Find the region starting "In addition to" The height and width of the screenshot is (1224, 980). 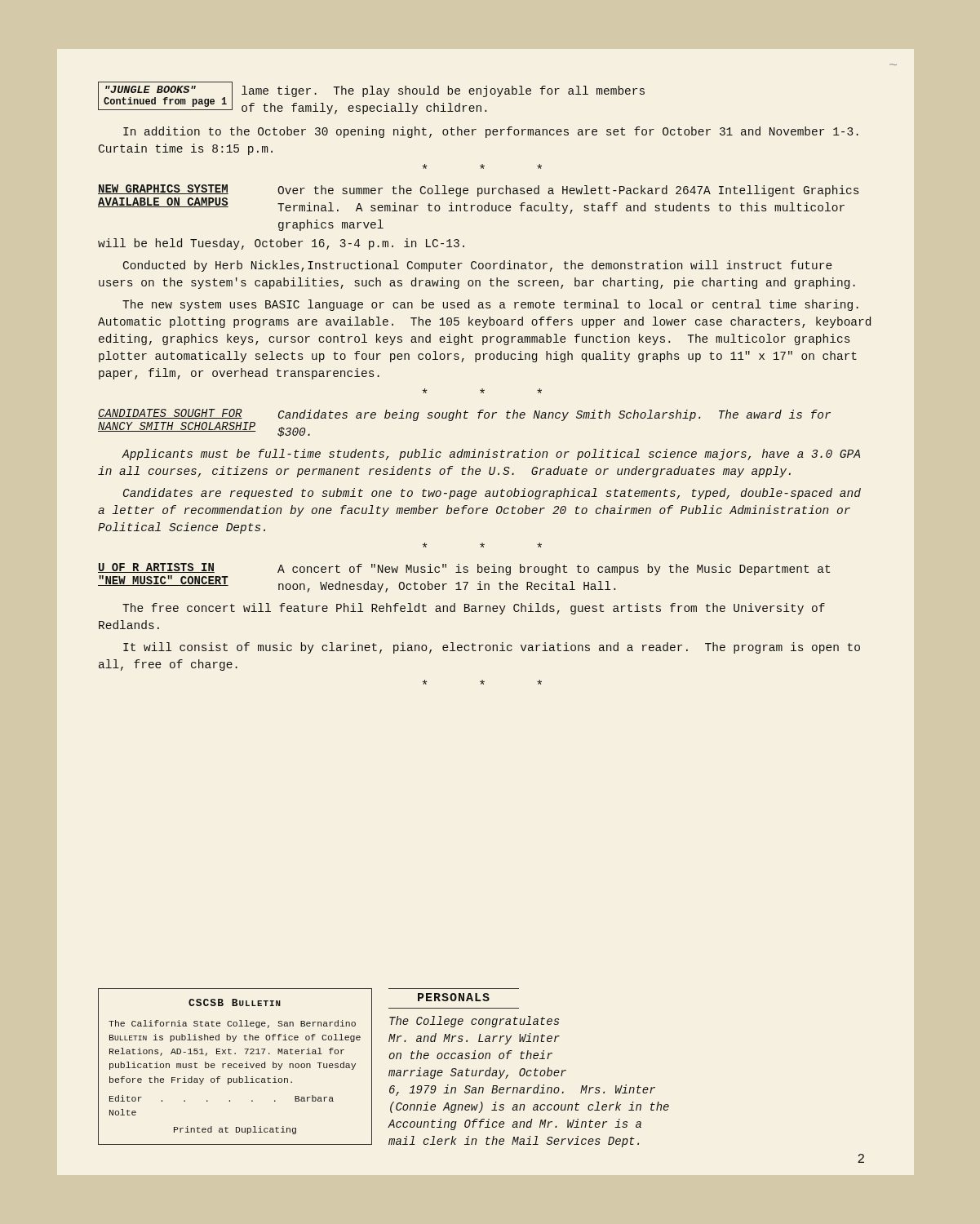pos(485,141)
